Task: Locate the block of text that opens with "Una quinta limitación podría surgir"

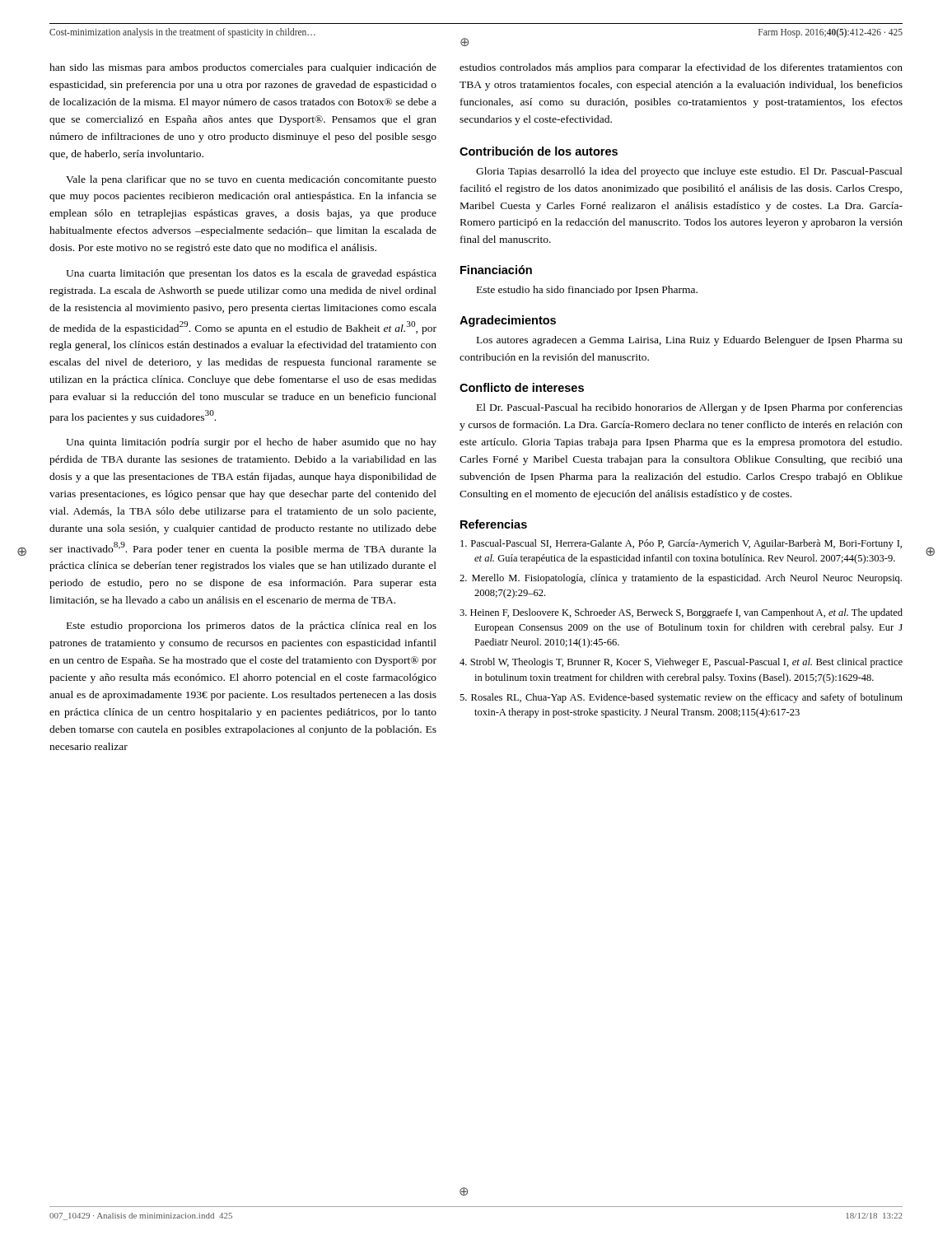Action: point(243,522)
